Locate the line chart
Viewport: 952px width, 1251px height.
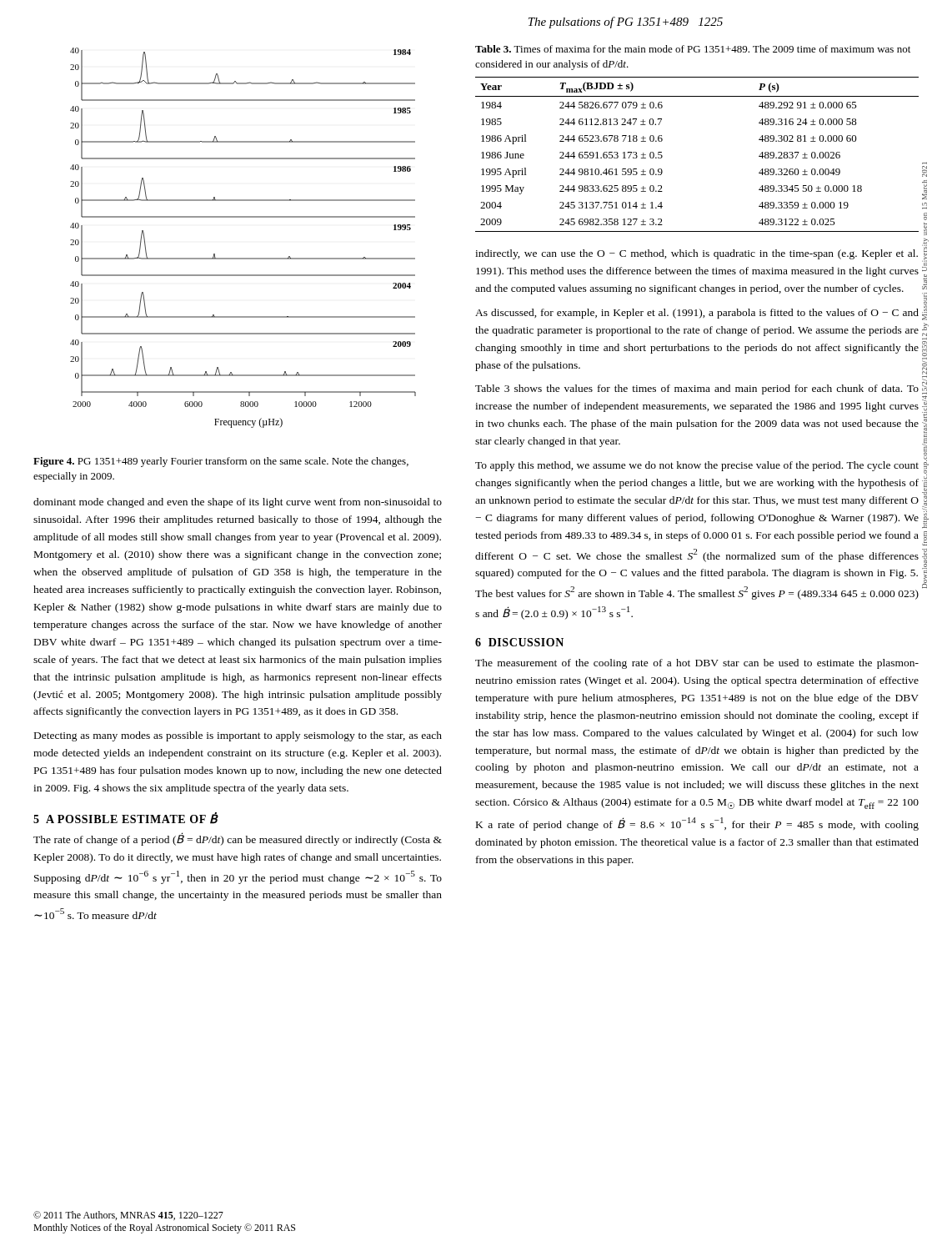(238, 246)
